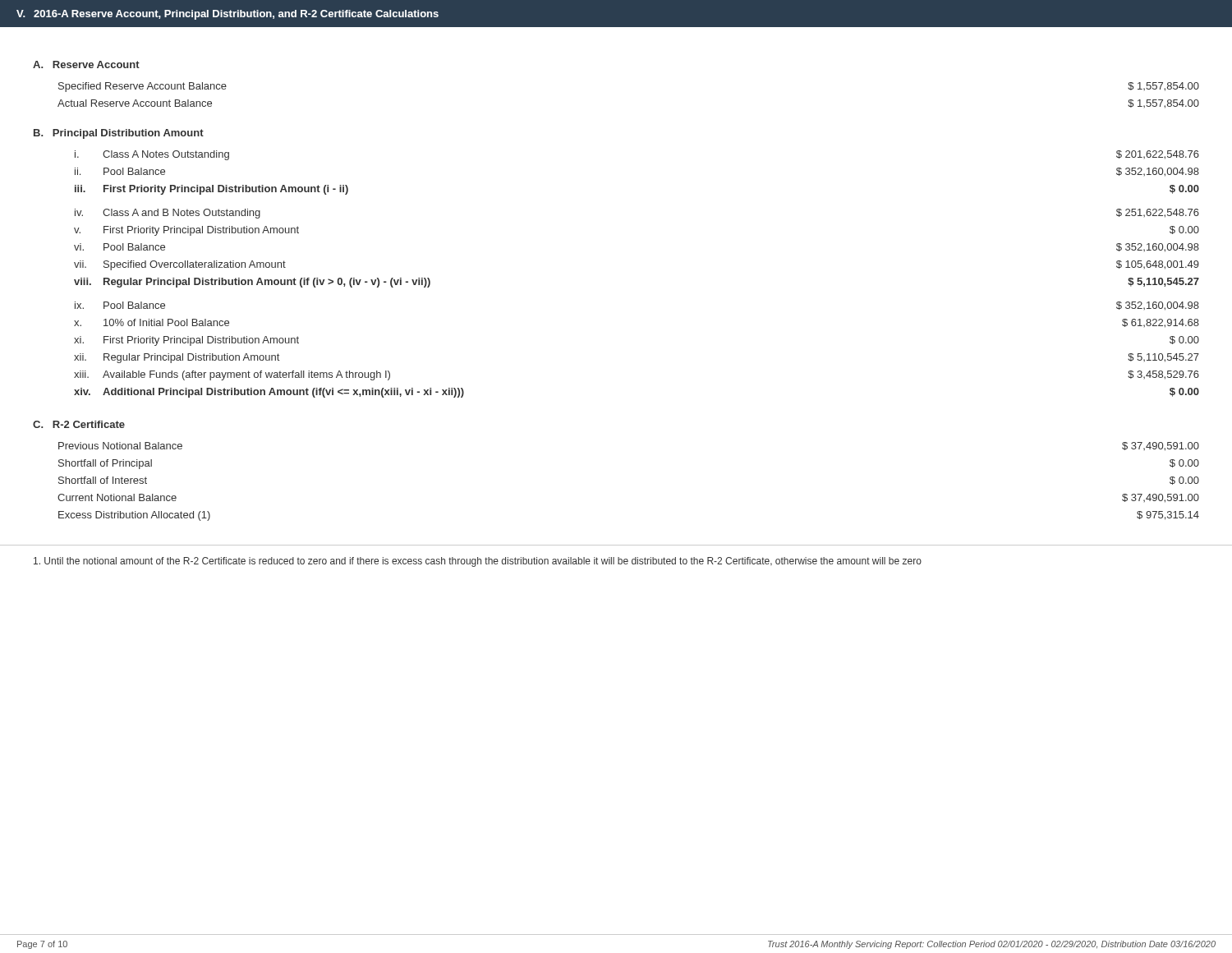The height and width of the screenshot is (953, 1232).
Task: Find the block starting "iv.Class A and"
Action: (x=176, y=213)
